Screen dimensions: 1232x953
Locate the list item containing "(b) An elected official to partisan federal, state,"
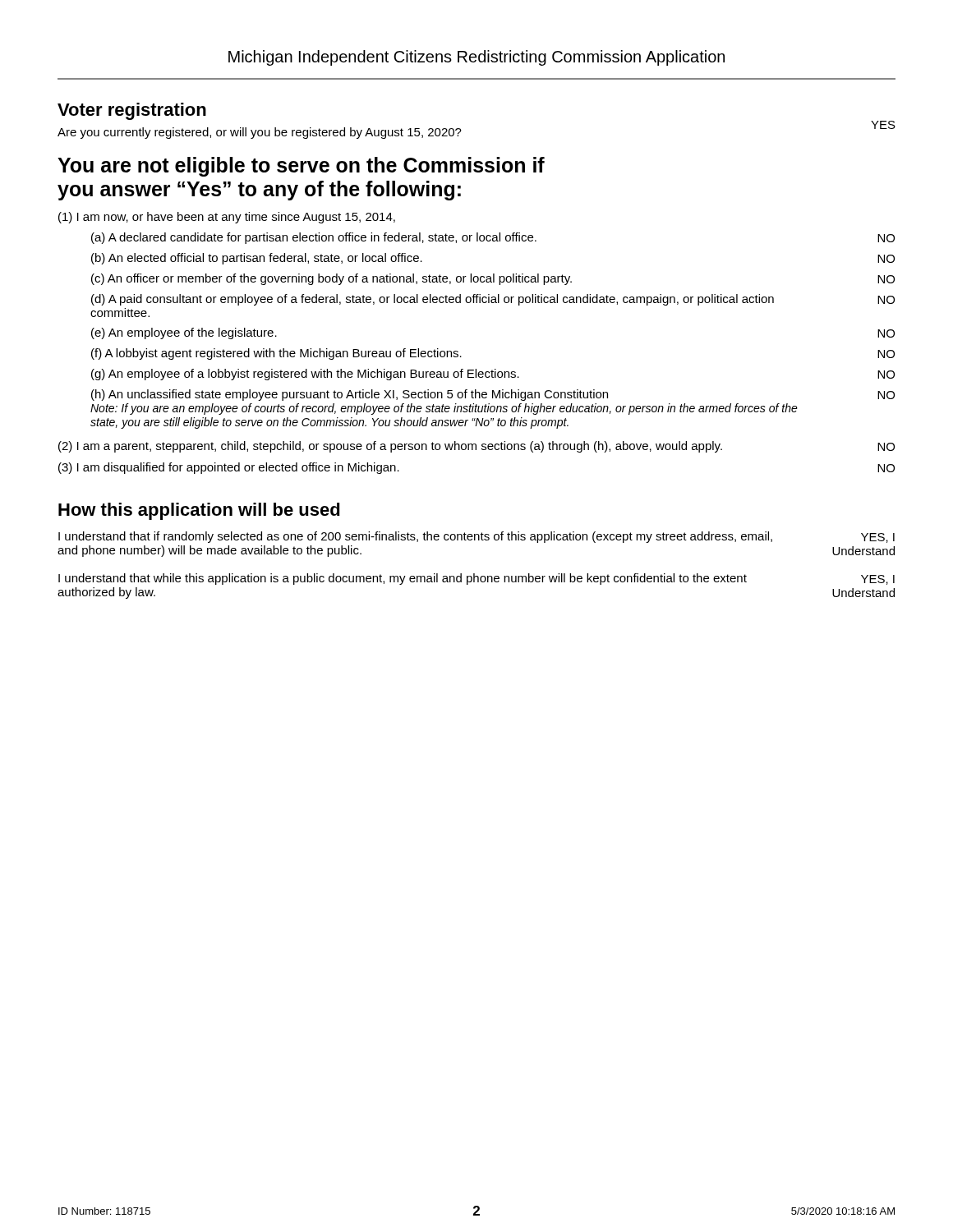tap(258, 258)
